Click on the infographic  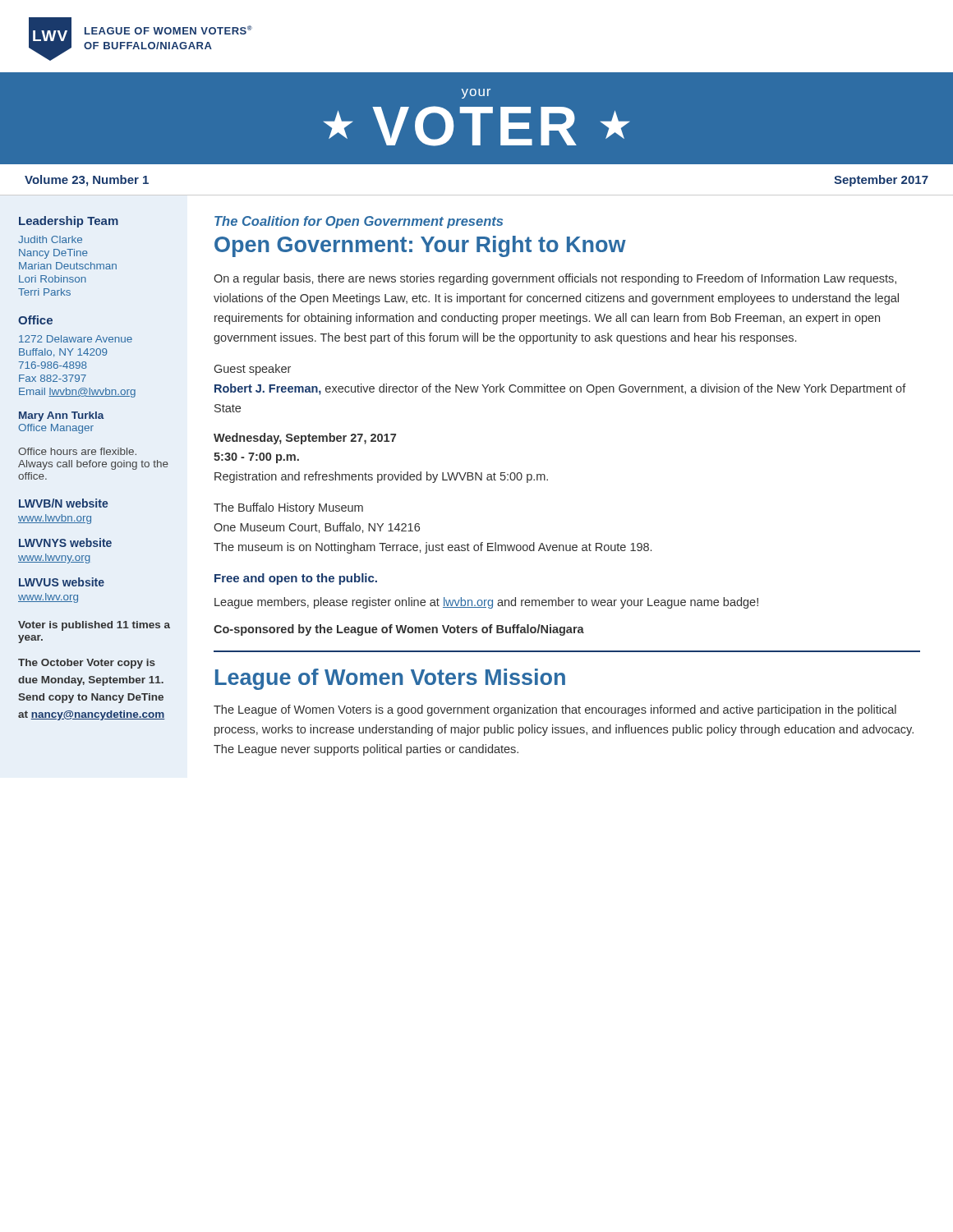click(x=476, y=118)
